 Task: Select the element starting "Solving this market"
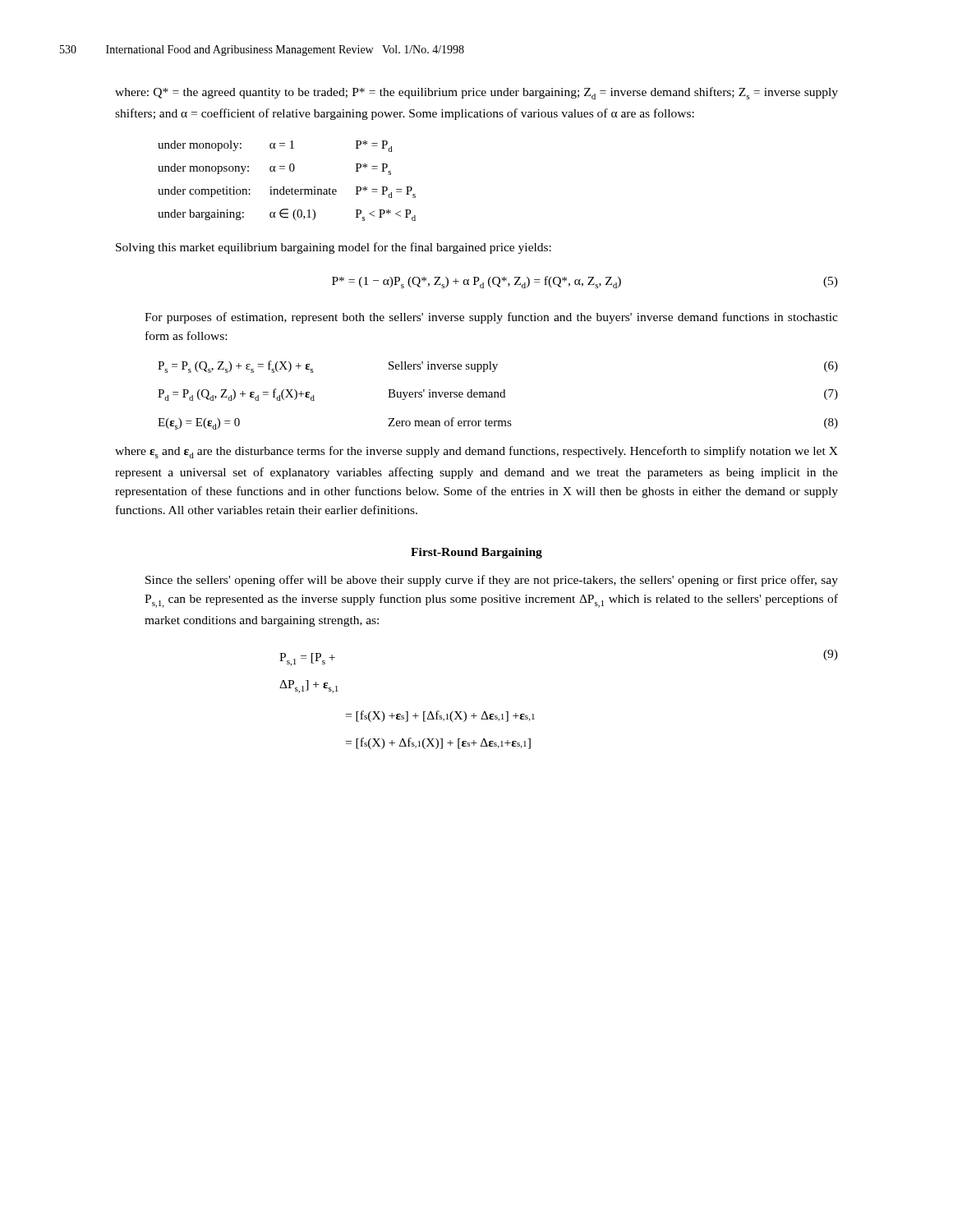476,247
